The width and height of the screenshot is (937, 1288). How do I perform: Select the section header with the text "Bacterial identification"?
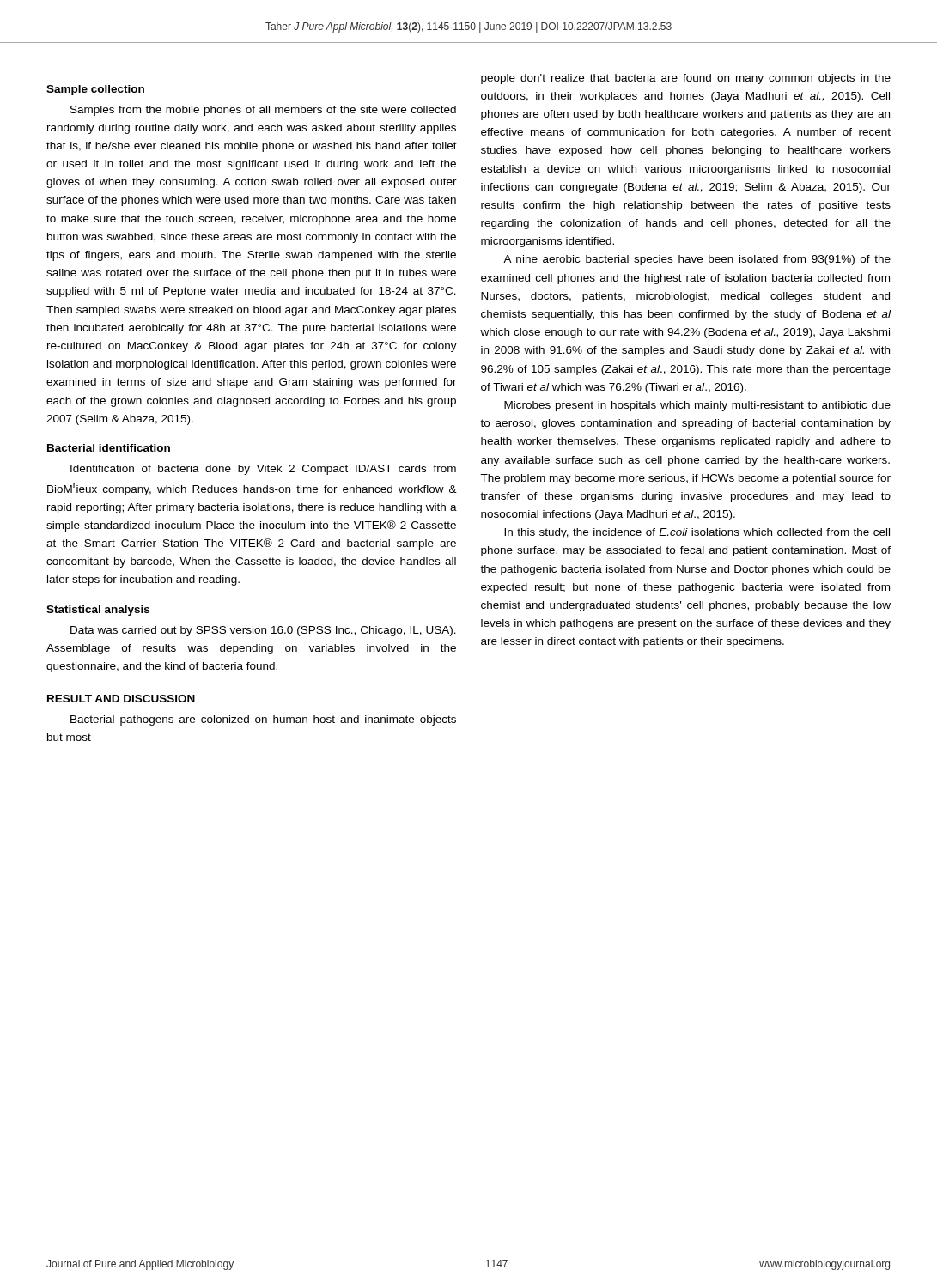(x=109, y=448)
